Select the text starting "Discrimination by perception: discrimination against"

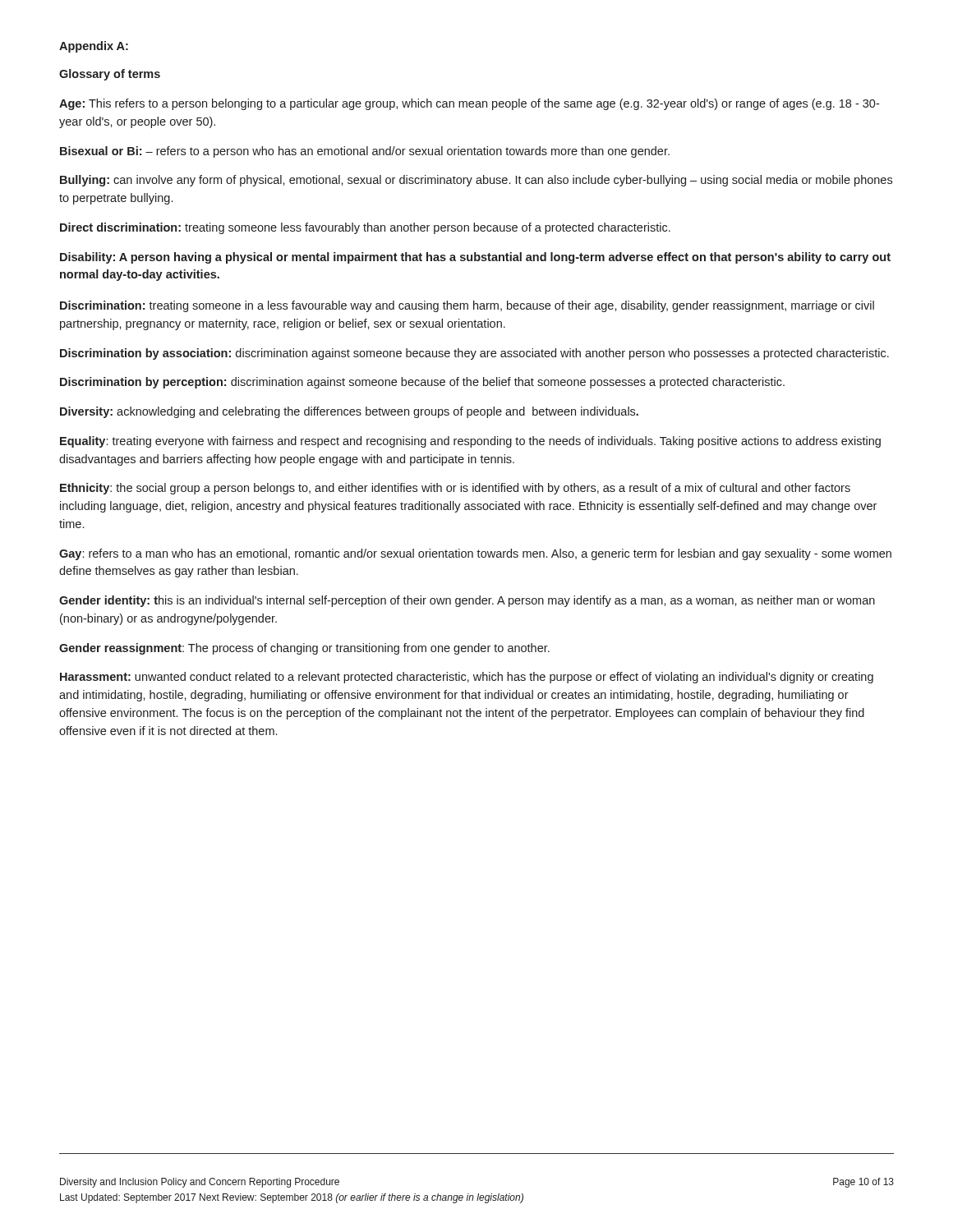coord(422,382)
